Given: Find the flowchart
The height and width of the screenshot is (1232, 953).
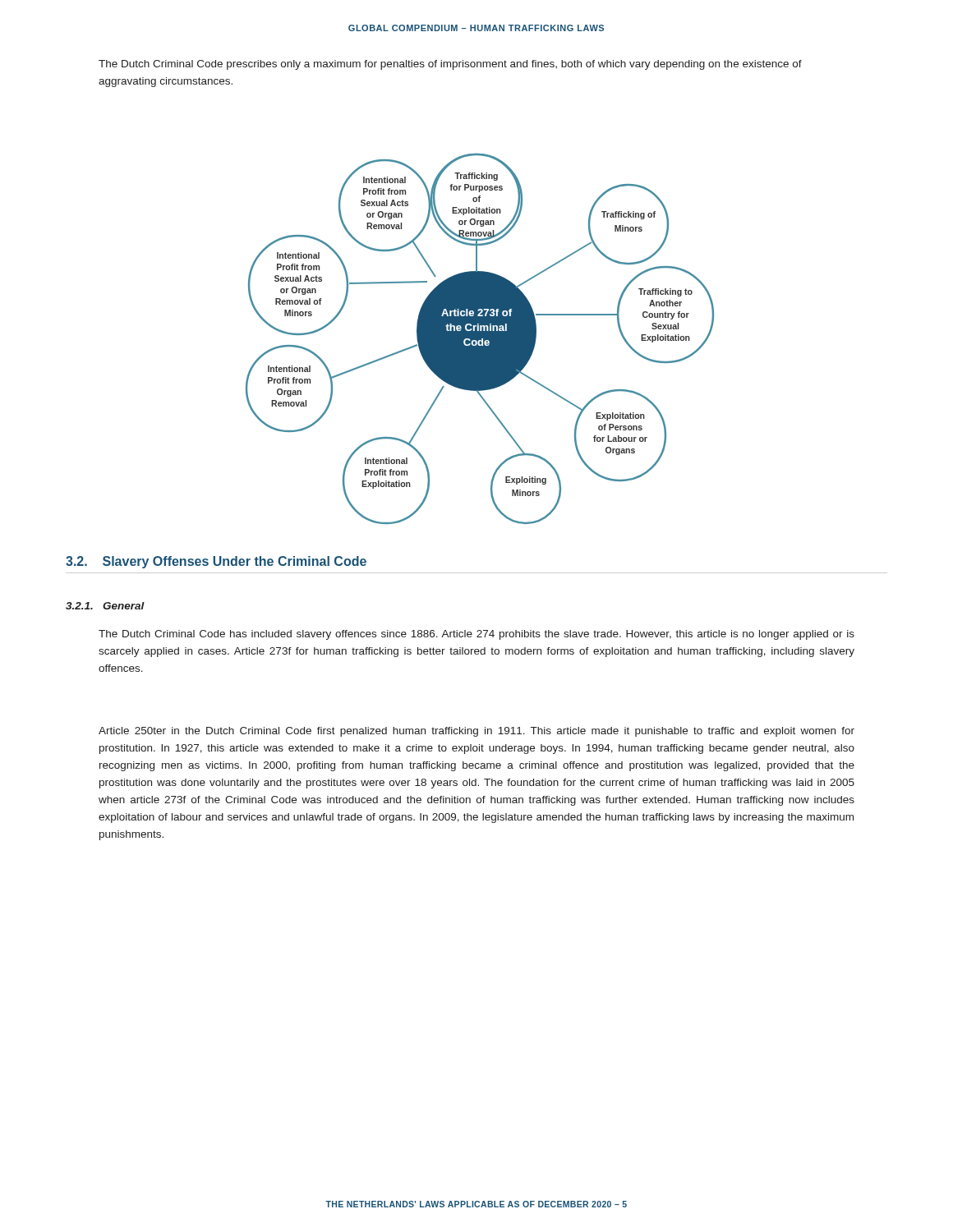Looking at the screenshot, I should coord(476,329).
